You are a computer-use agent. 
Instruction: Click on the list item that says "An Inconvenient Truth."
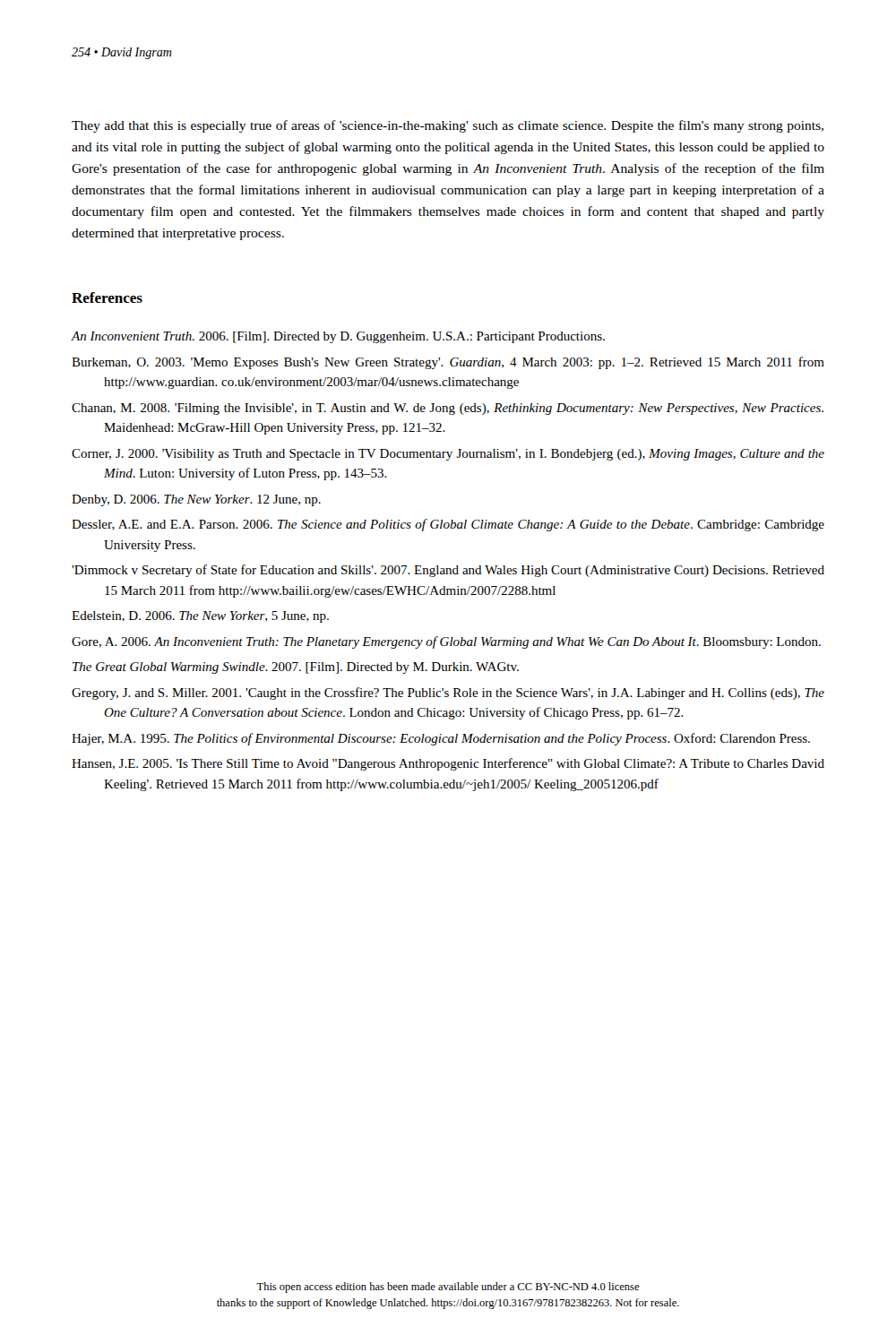coord(339,336)
